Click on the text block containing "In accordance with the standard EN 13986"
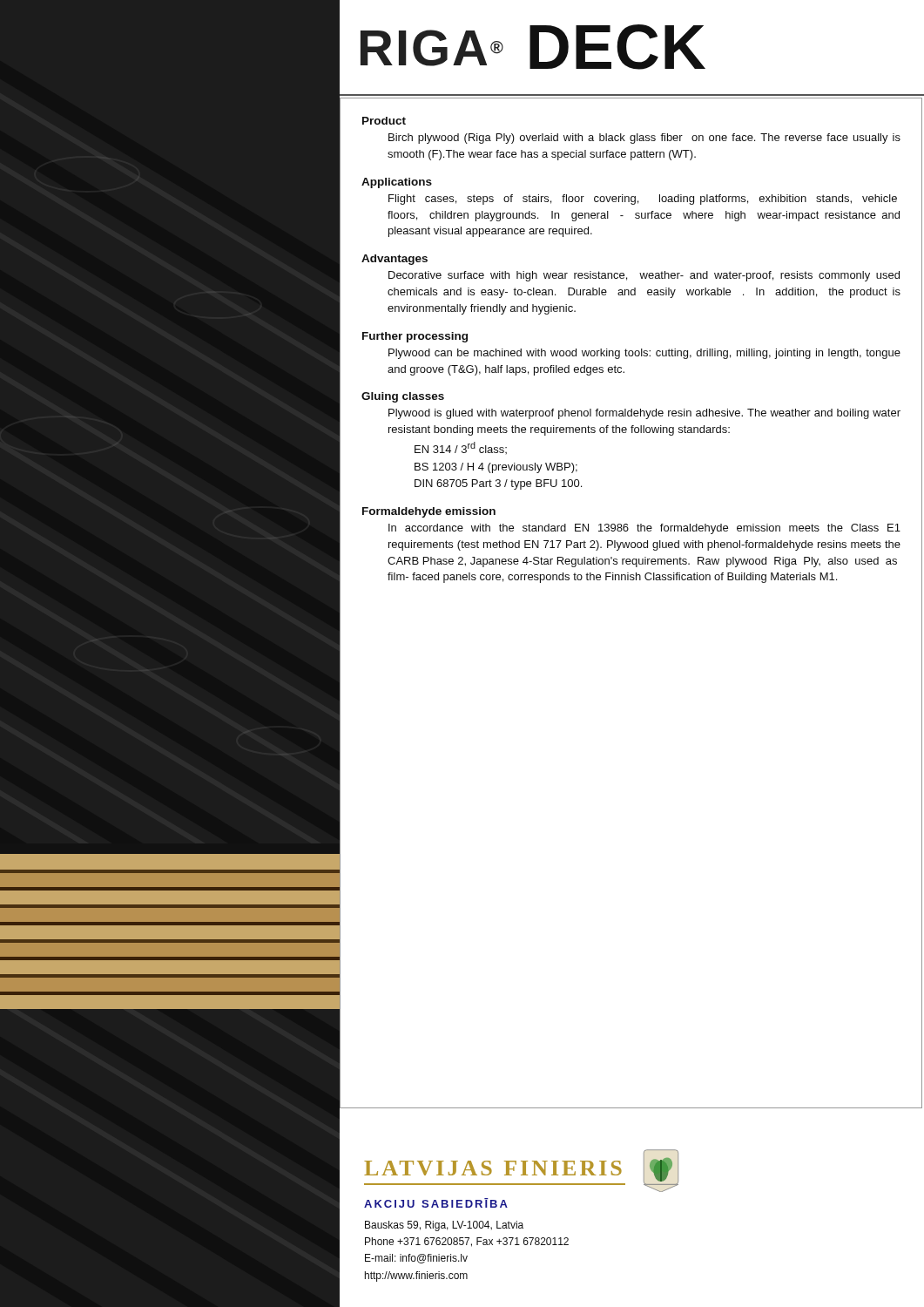Screen dimensions: 1307x924 pos(644,552)
